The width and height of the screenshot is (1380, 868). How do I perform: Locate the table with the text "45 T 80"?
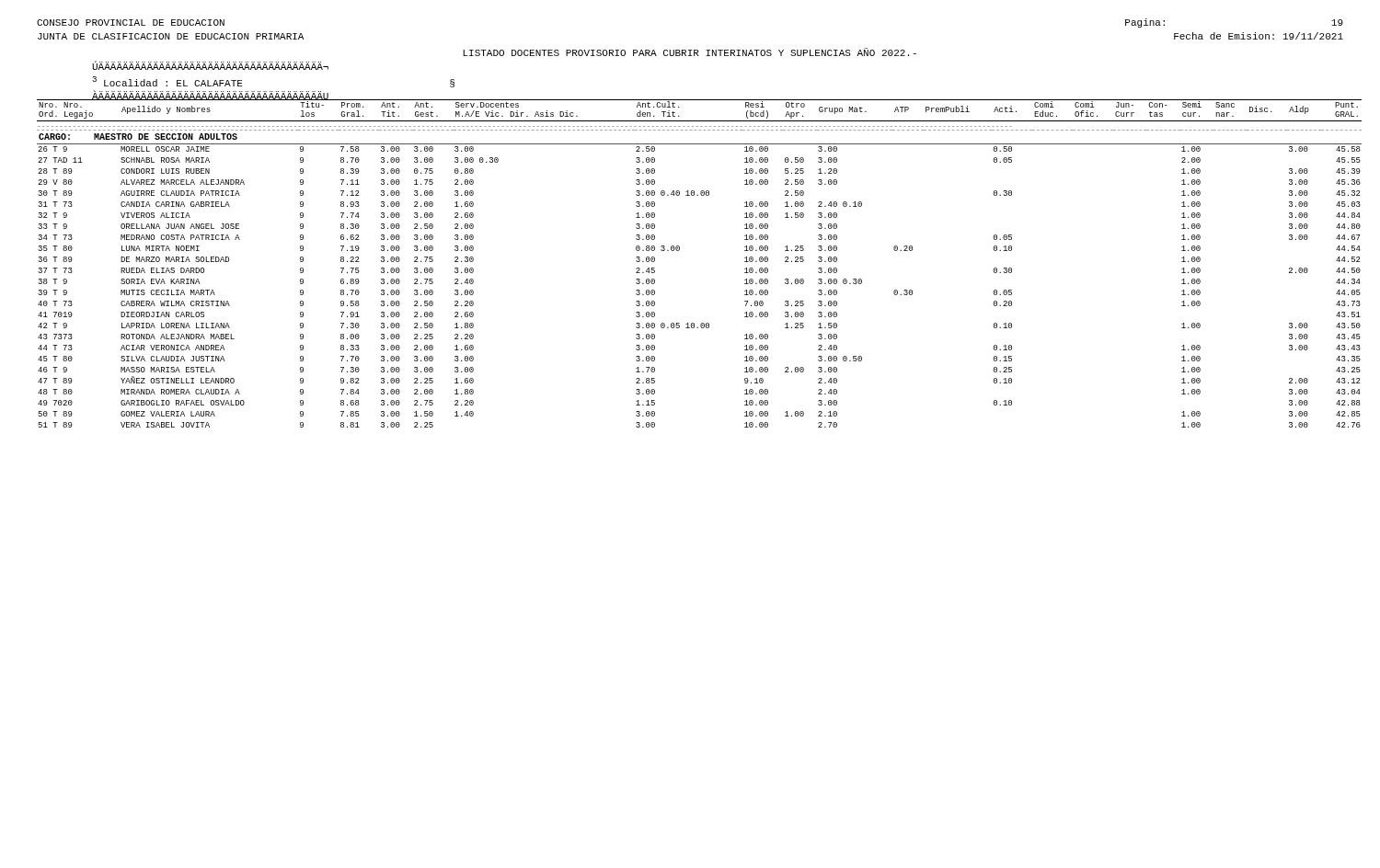click(x=699, y=265)
